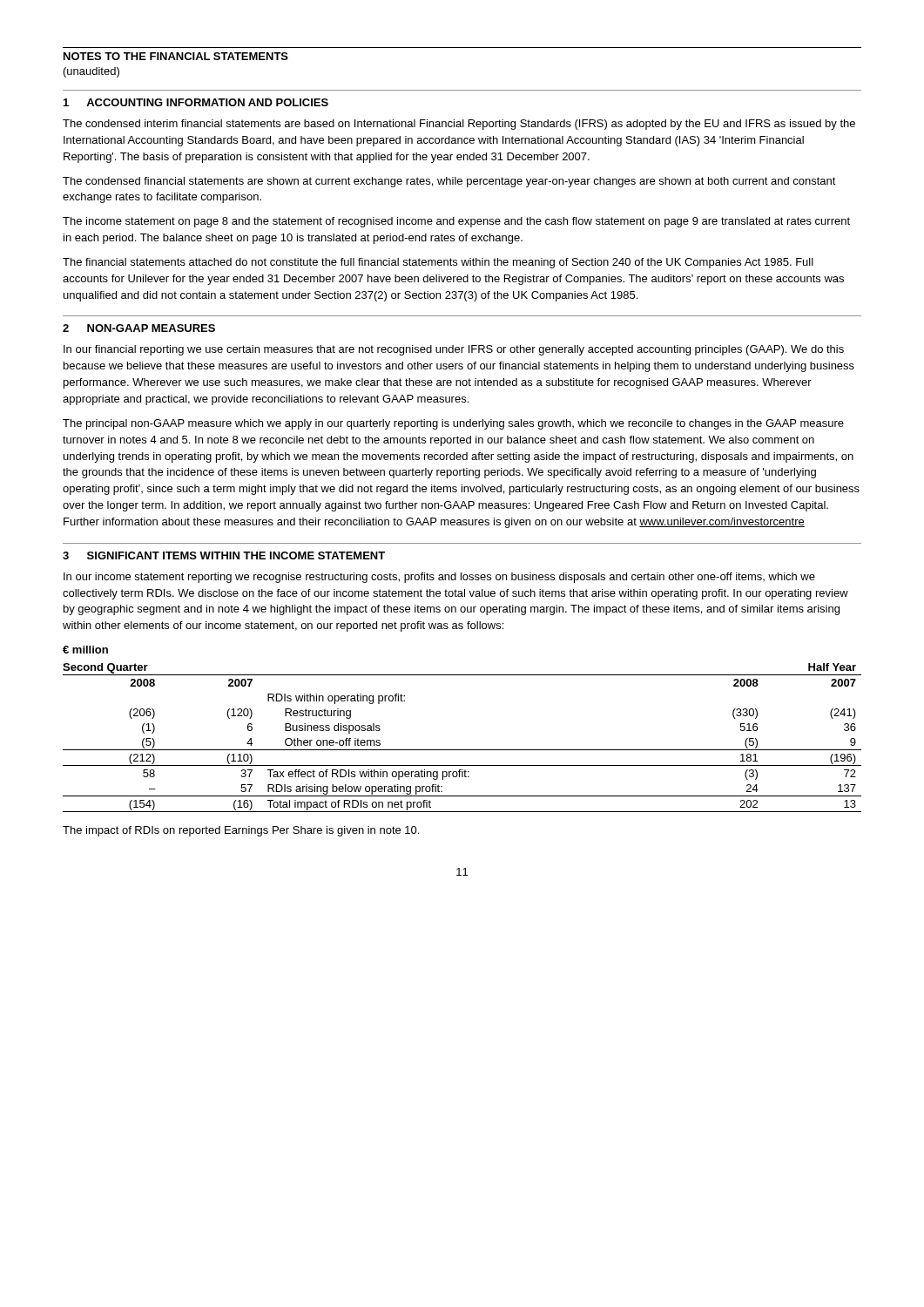Click a table
This screenshot has height=1307, width=924.
pos(462,736)
